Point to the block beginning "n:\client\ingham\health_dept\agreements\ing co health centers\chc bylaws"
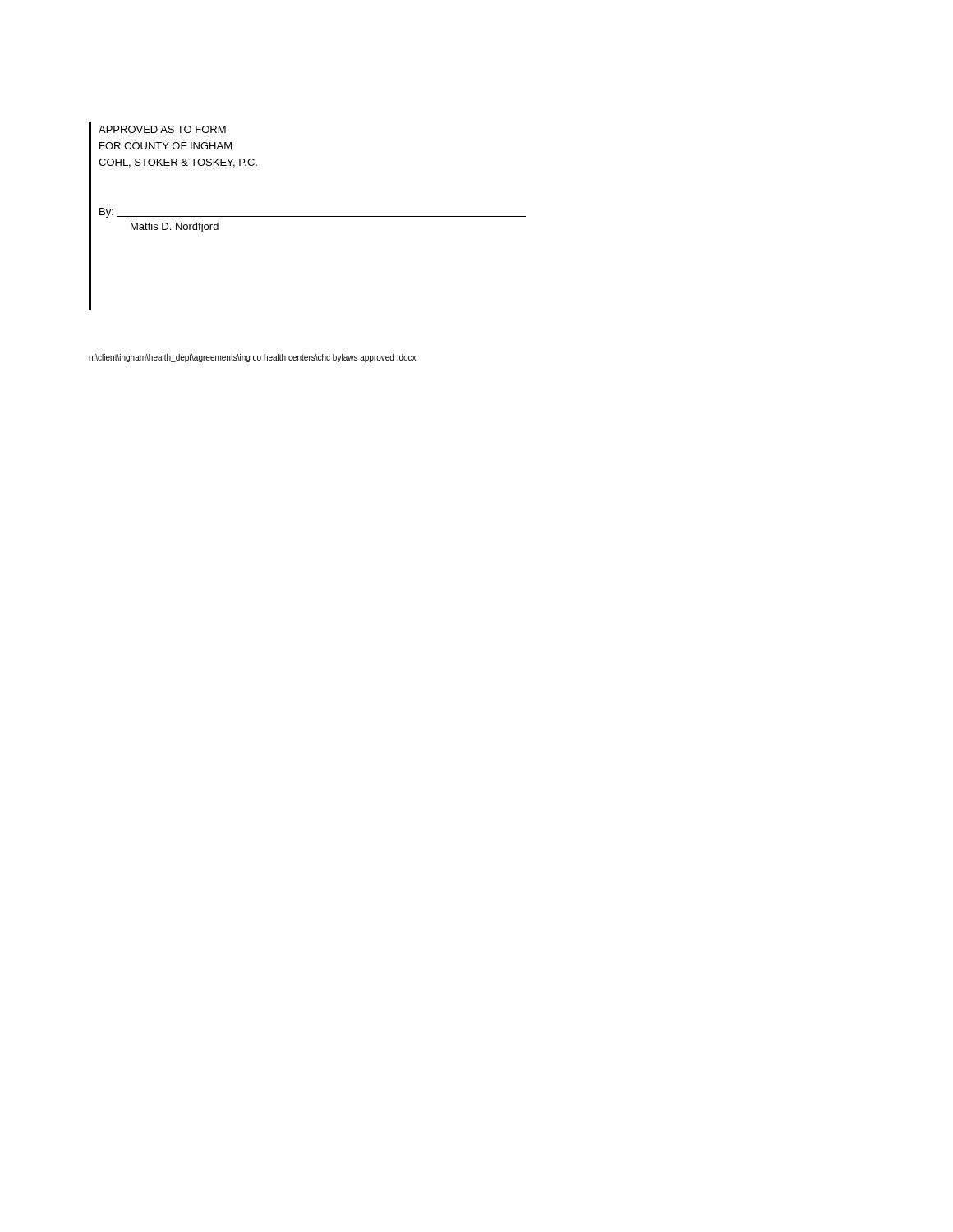953x1232 pixels. coord(252,358)
